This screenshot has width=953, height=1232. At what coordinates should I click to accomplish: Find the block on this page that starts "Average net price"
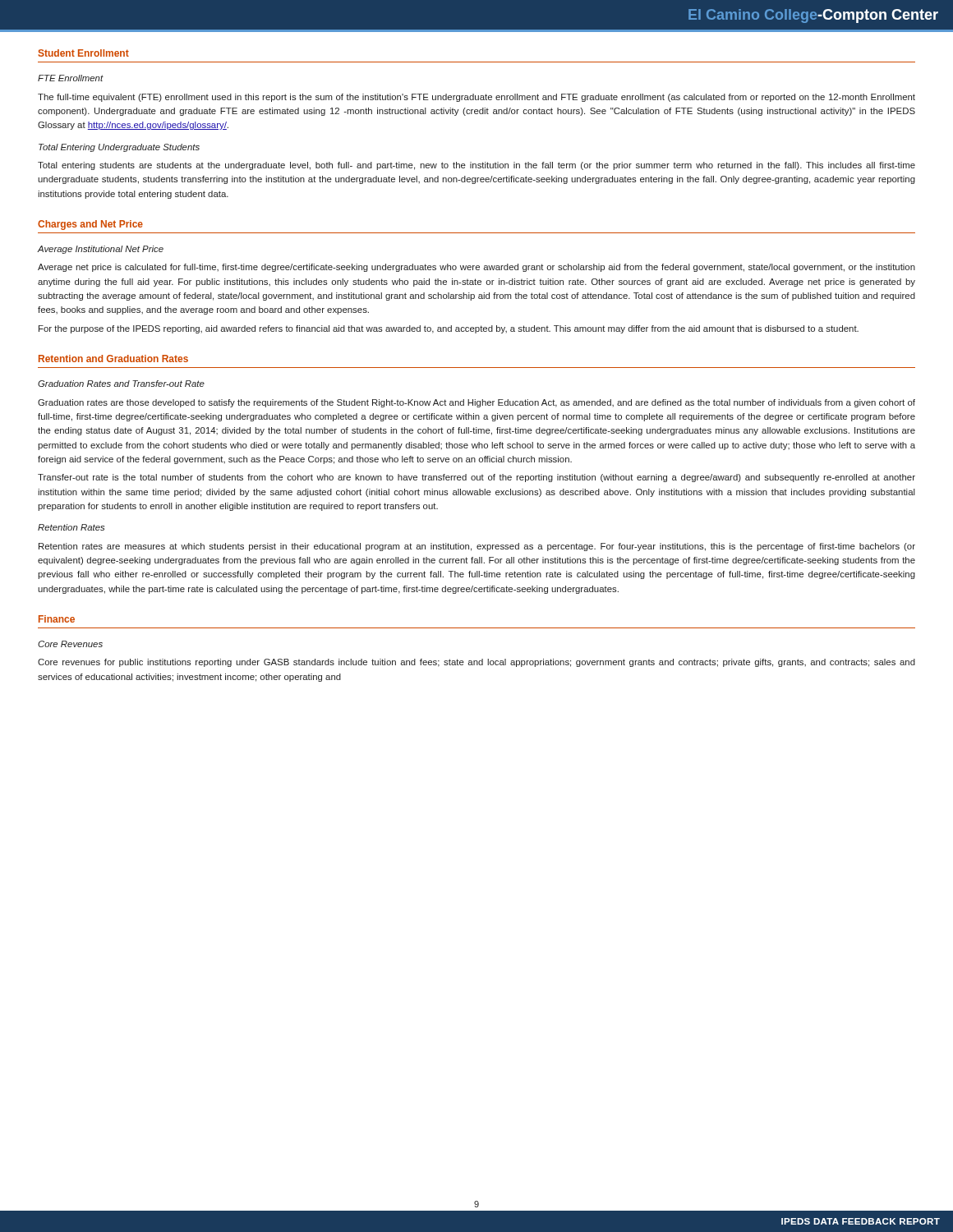pos(476,289)
